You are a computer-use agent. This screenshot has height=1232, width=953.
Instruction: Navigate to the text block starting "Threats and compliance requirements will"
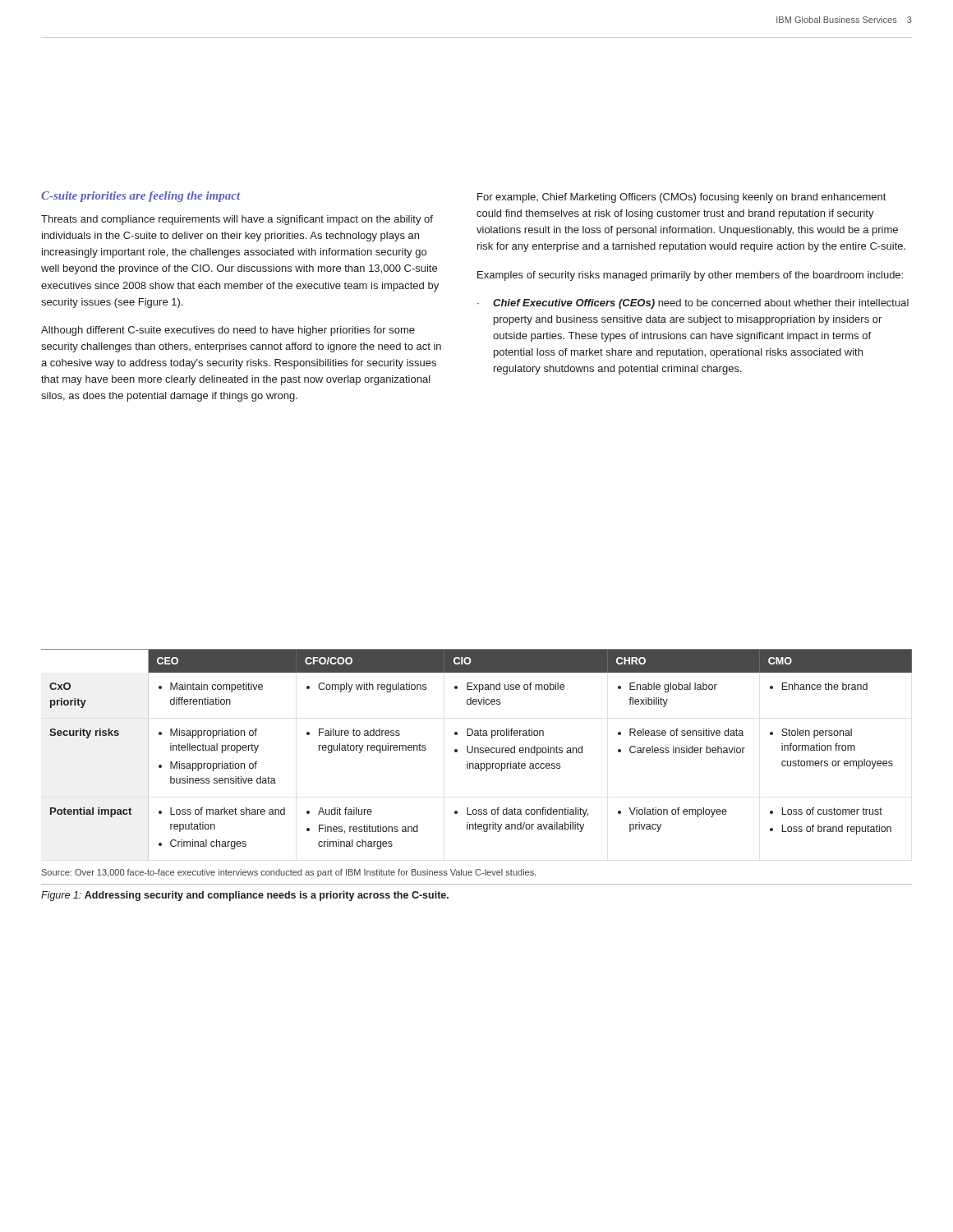click(x=242, y=261)
